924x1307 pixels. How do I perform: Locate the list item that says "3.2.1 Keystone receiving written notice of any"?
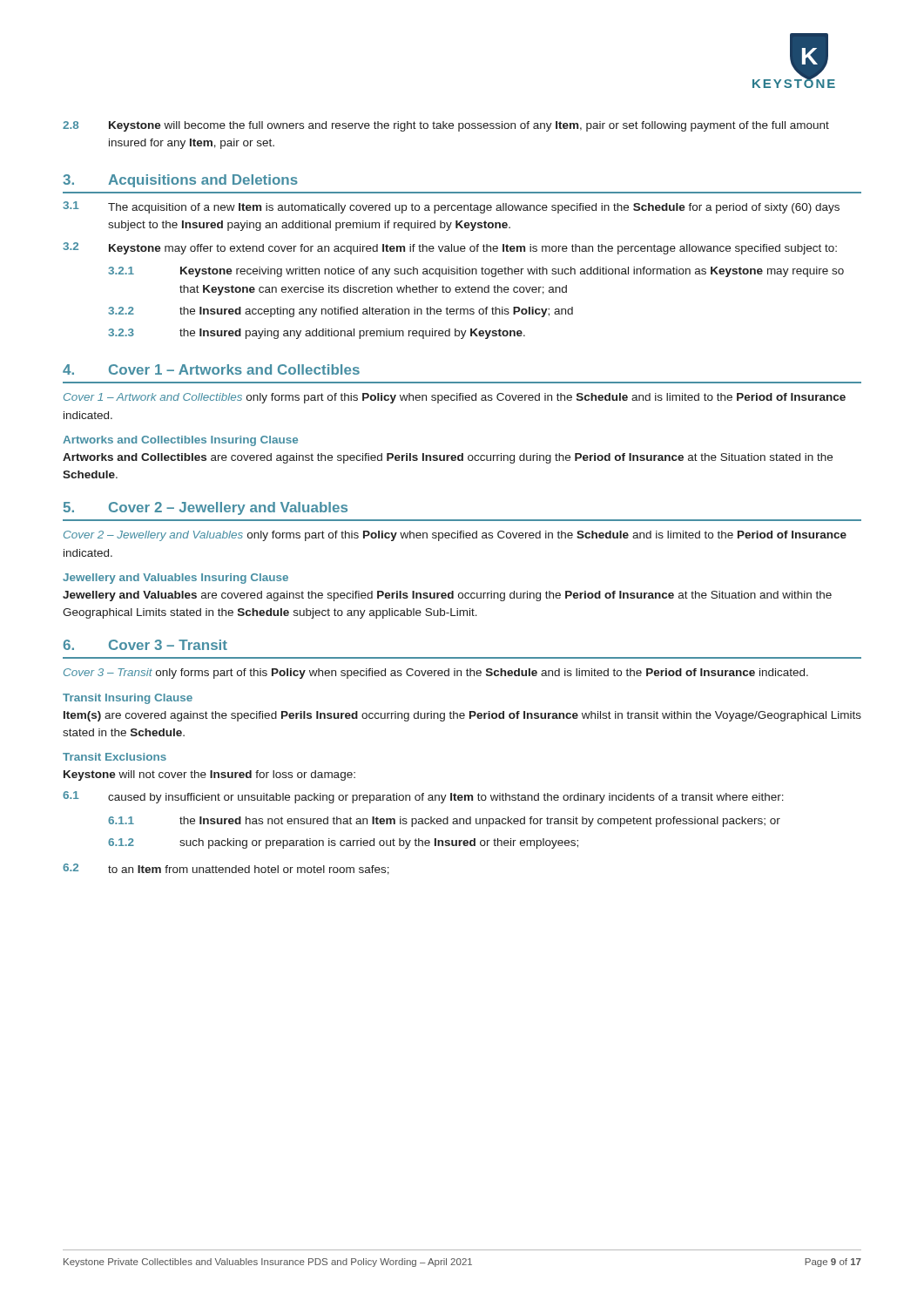485,280
